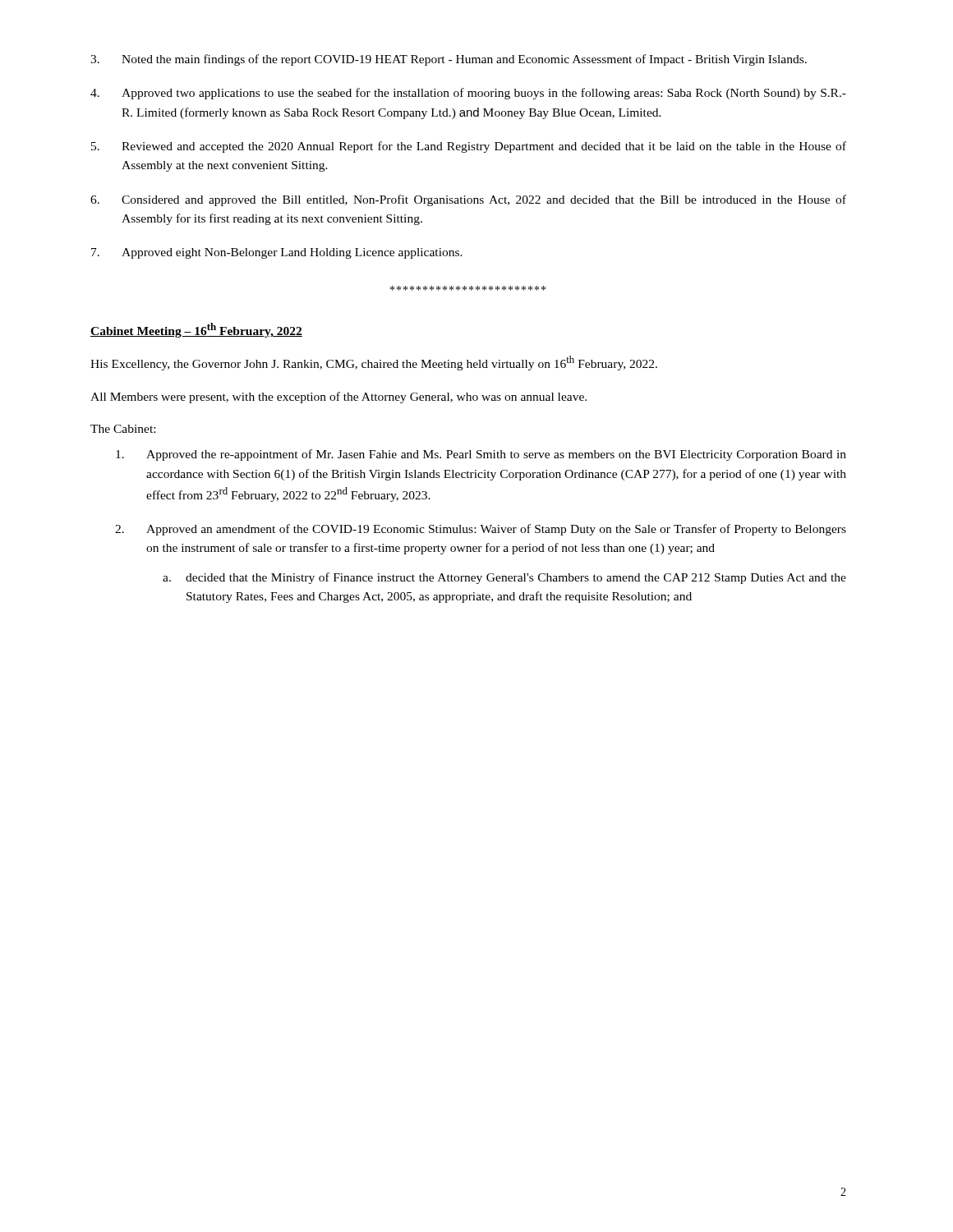Viewport: 953px width, 1232px height.
Task: Find "Cabinet Meeting – 16th February, 2022" on this page
Action: 196,329
